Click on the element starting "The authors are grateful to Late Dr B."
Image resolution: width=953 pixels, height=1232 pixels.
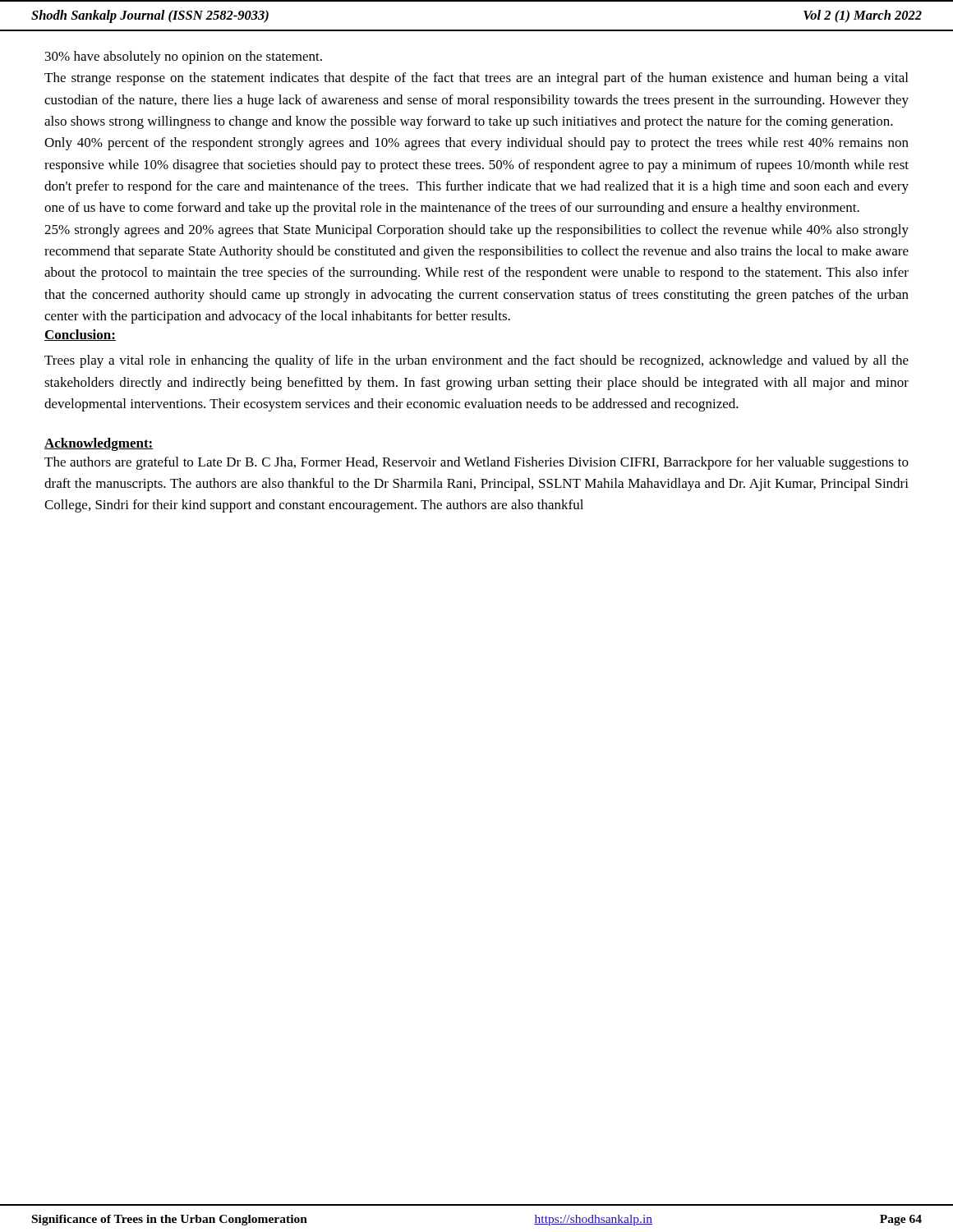tap(476, 484)
